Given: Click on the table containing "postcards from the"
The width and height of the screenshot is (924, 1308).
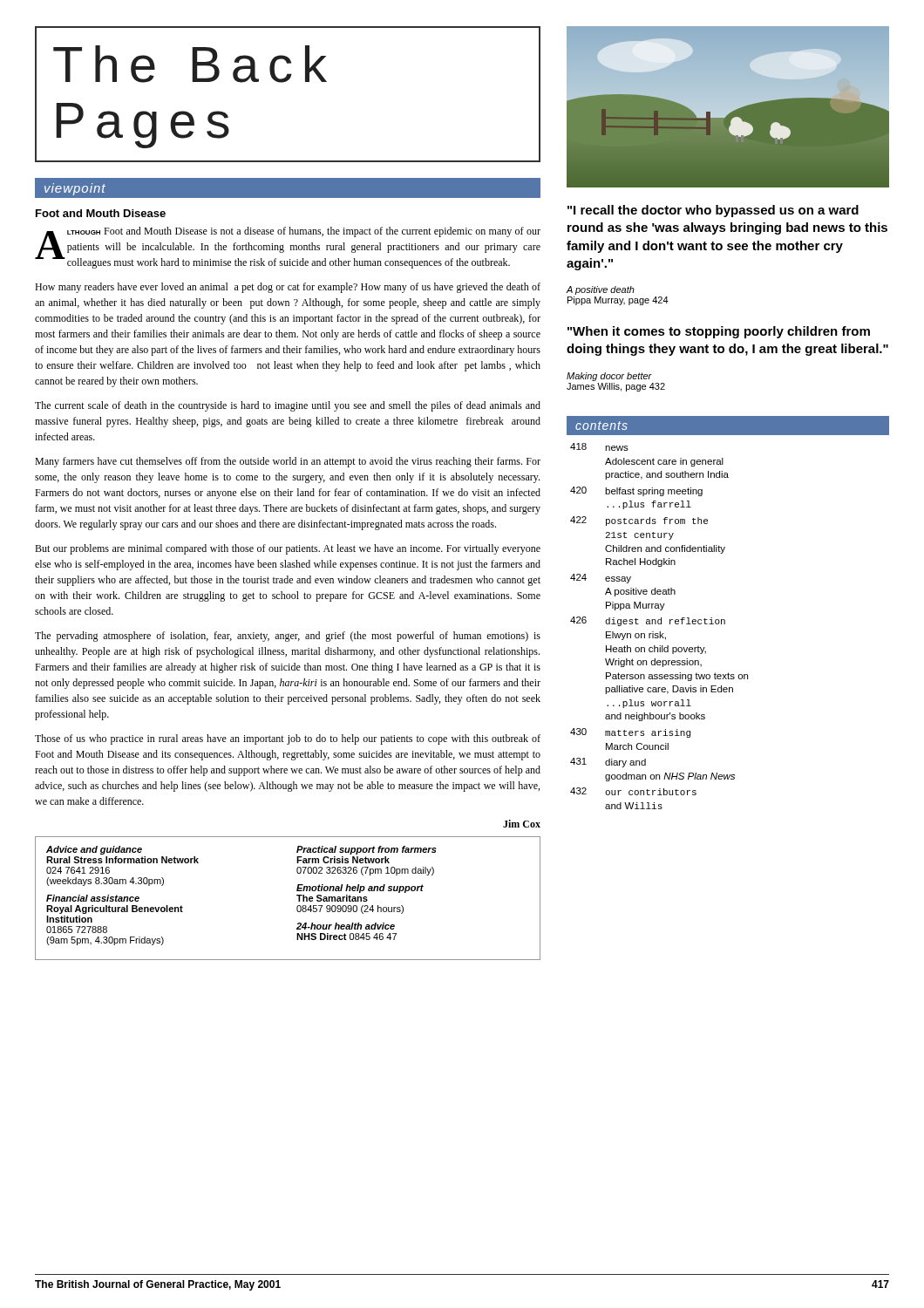Looking at the screenshot, I should click(x=728, y=627).
